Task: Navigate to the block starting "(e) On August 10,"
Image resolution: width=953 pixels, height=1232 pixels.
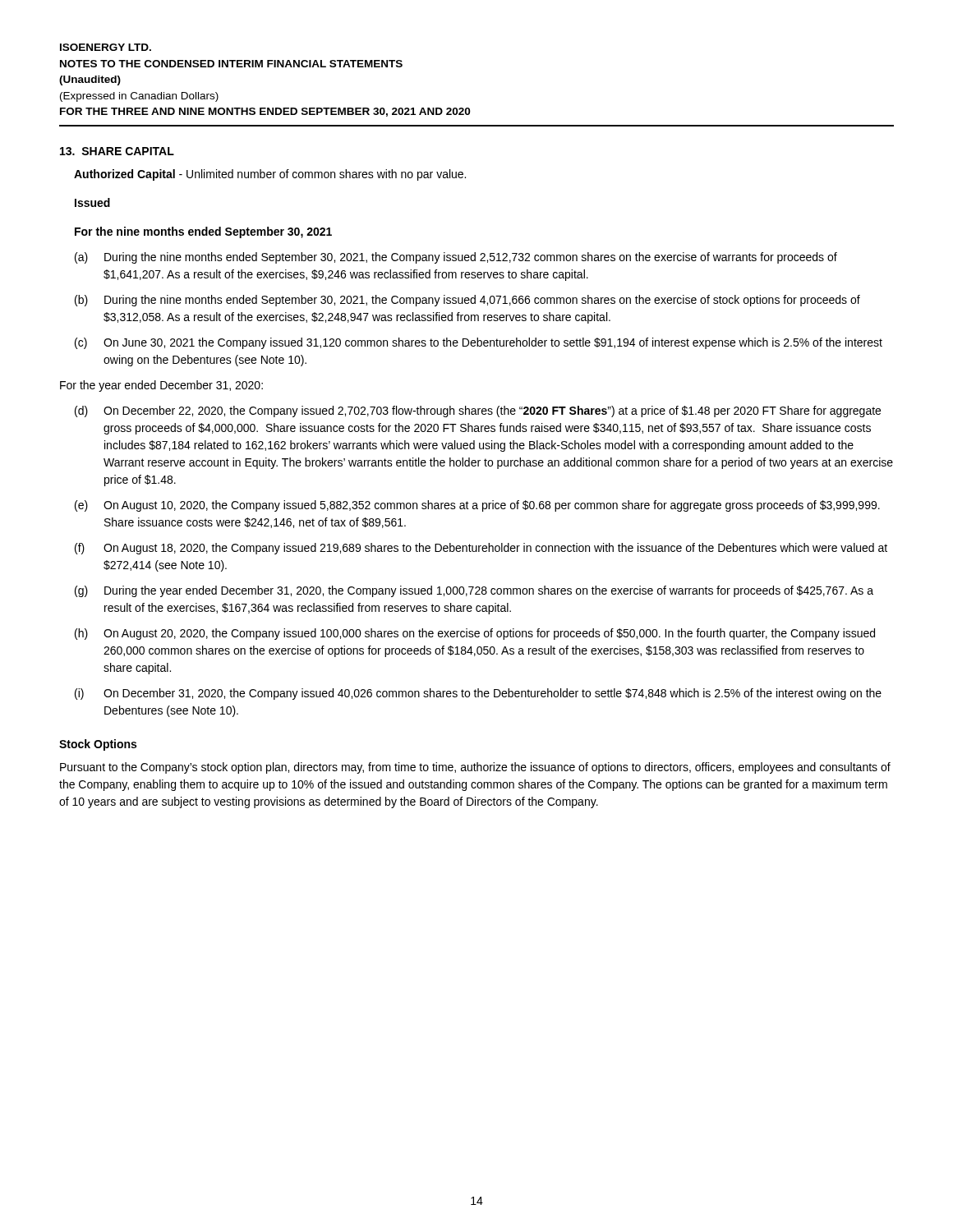Action: 484,514
